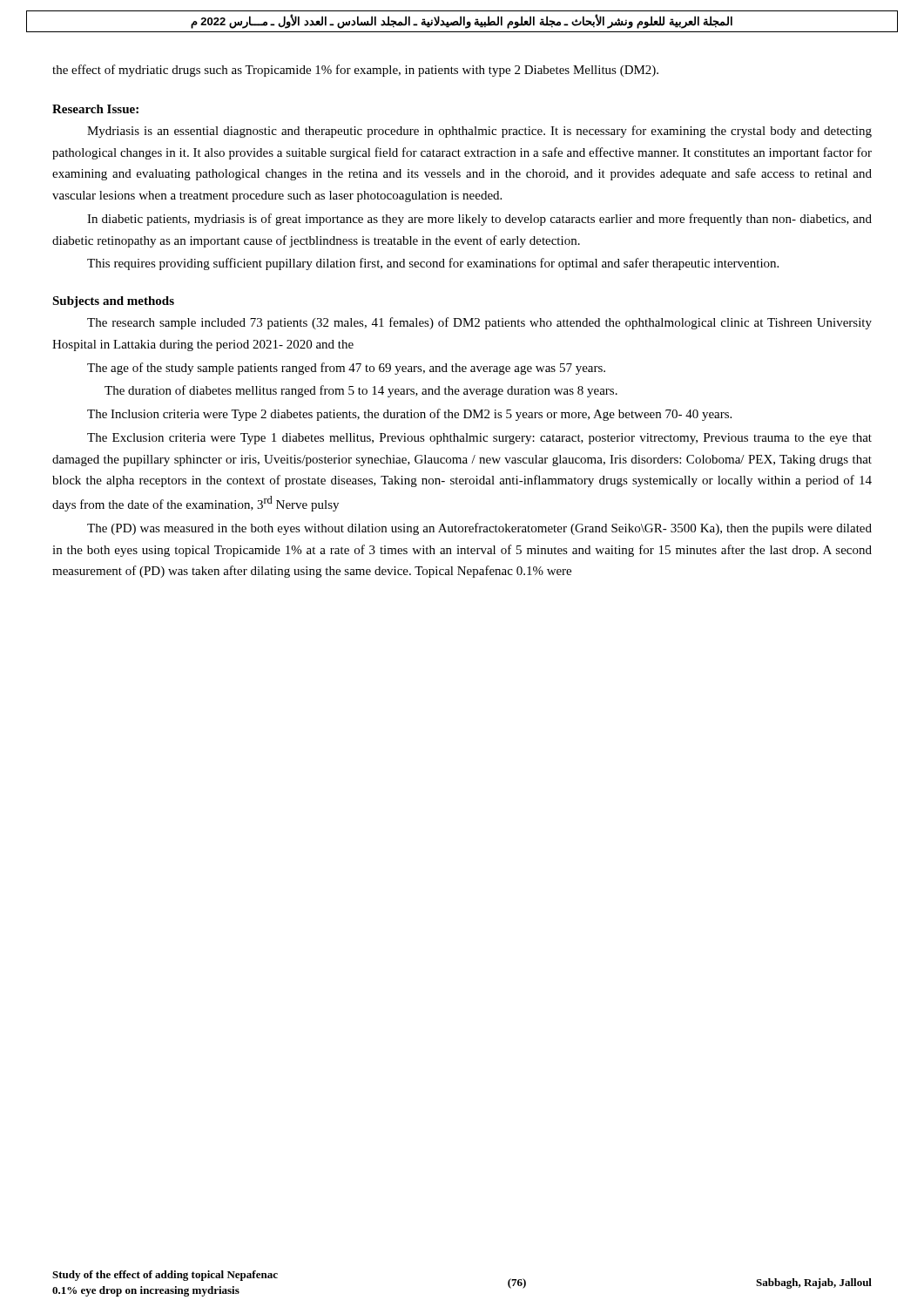Point to the block beginning "The age of the study sample patients"
Viewport: 924px width, 1307px height.
pyautogui.click(x=462, y=368)
